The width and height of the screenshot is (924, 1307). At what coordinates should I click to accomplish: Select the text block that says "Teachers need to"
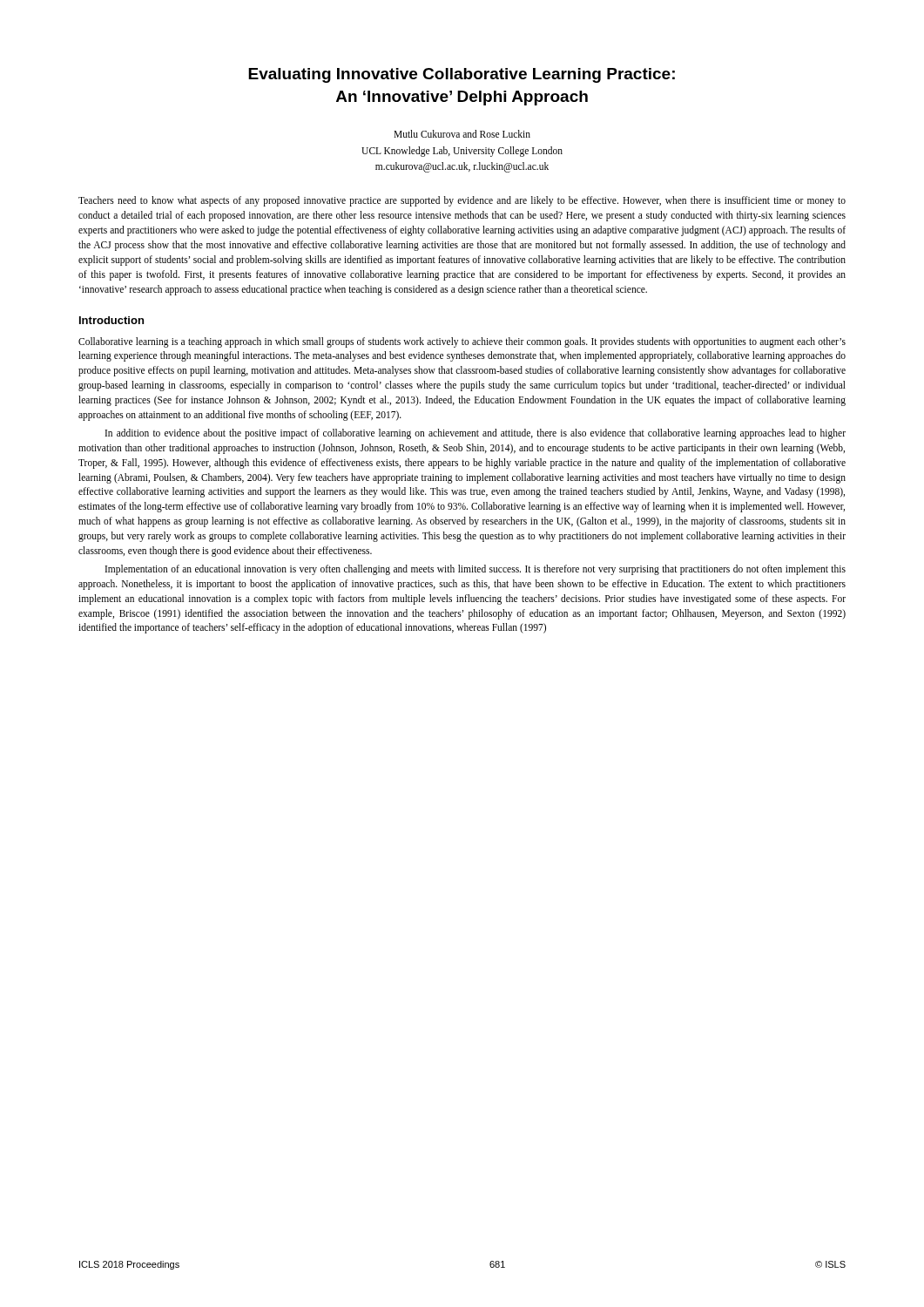coord(462,245)
